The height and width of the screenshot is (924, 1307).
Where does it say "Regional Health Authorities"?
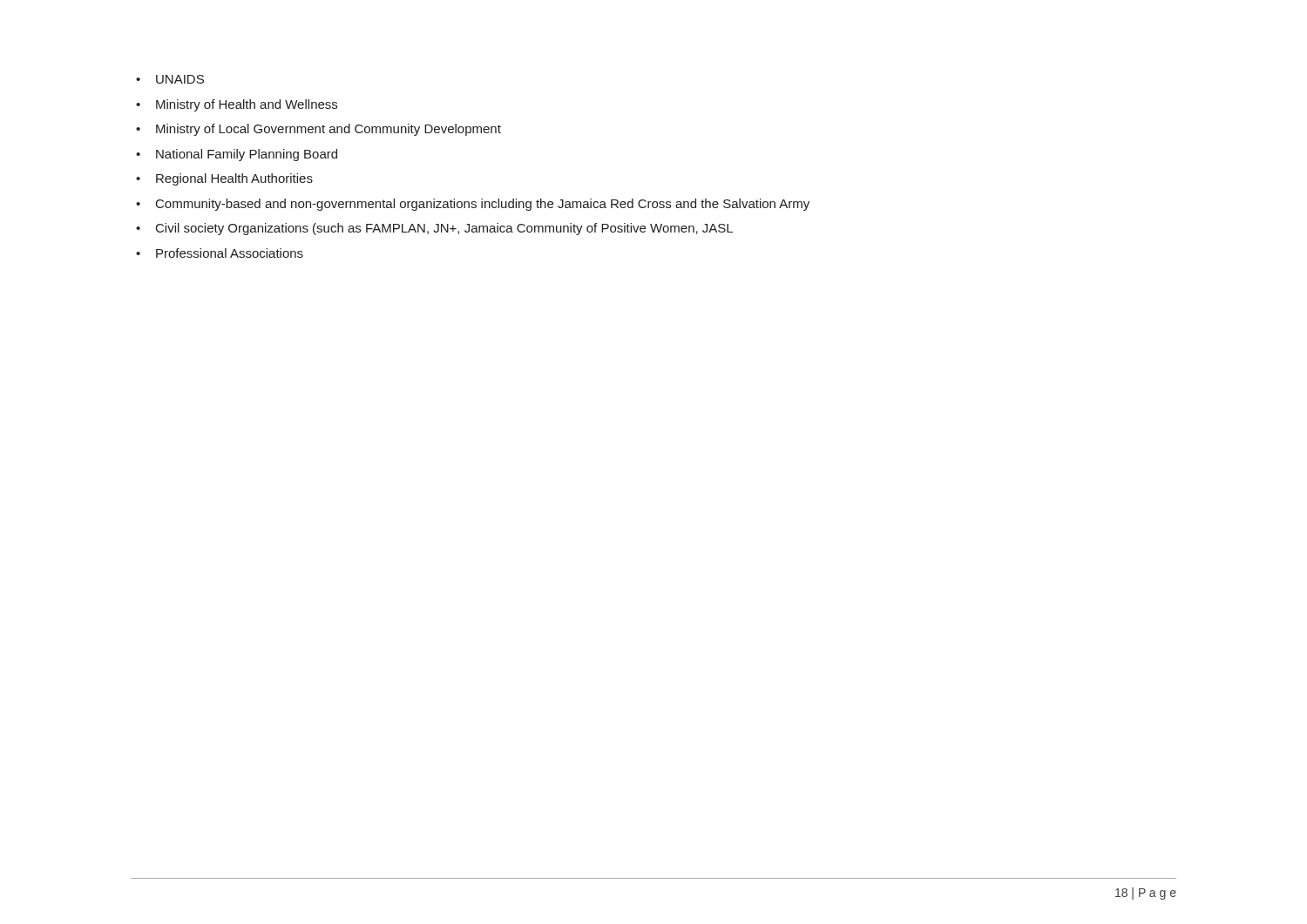click(234, 178)
